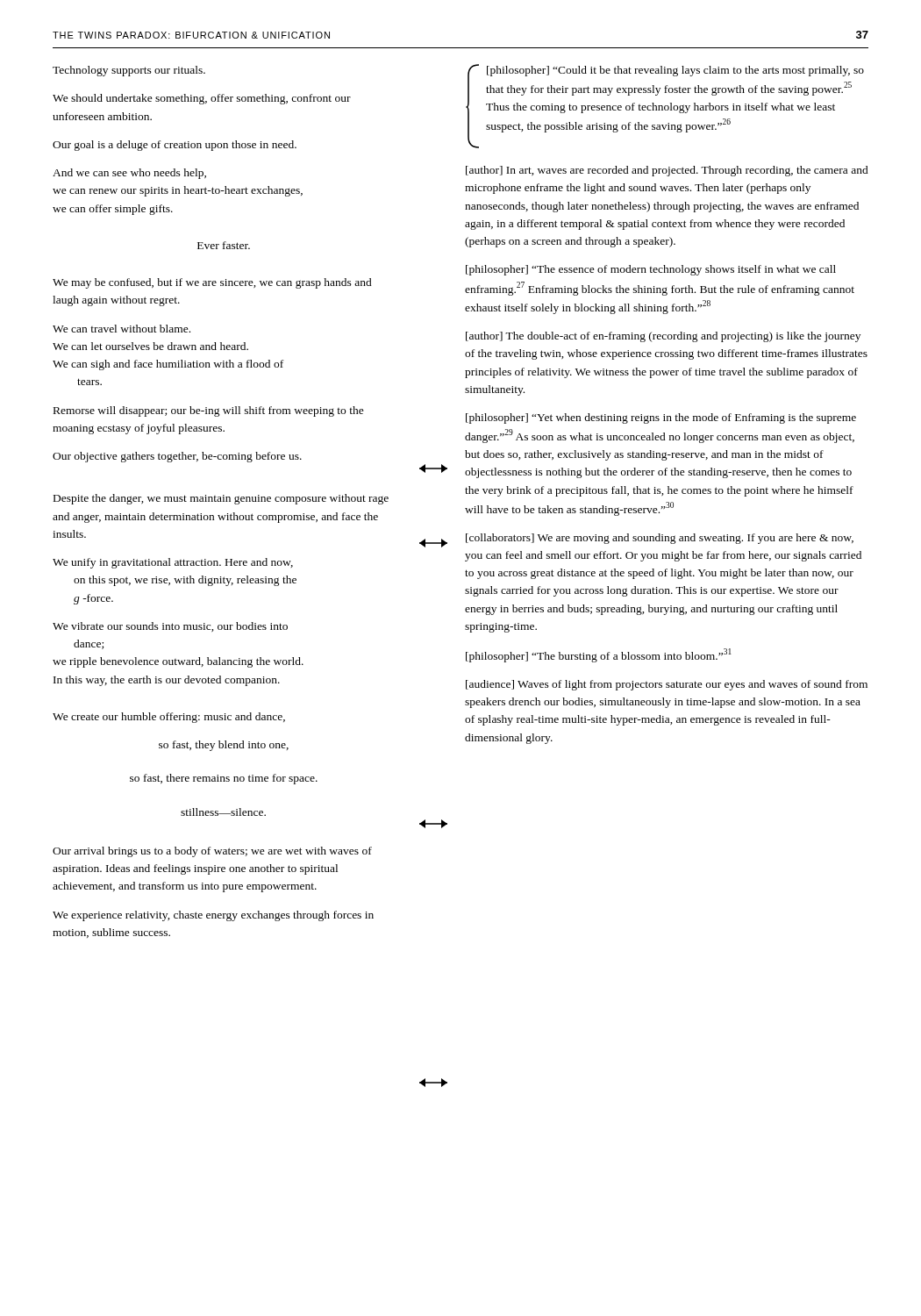Locate the block starting "[philosopher] “The bursting of a blossom"

pos(598,655)
